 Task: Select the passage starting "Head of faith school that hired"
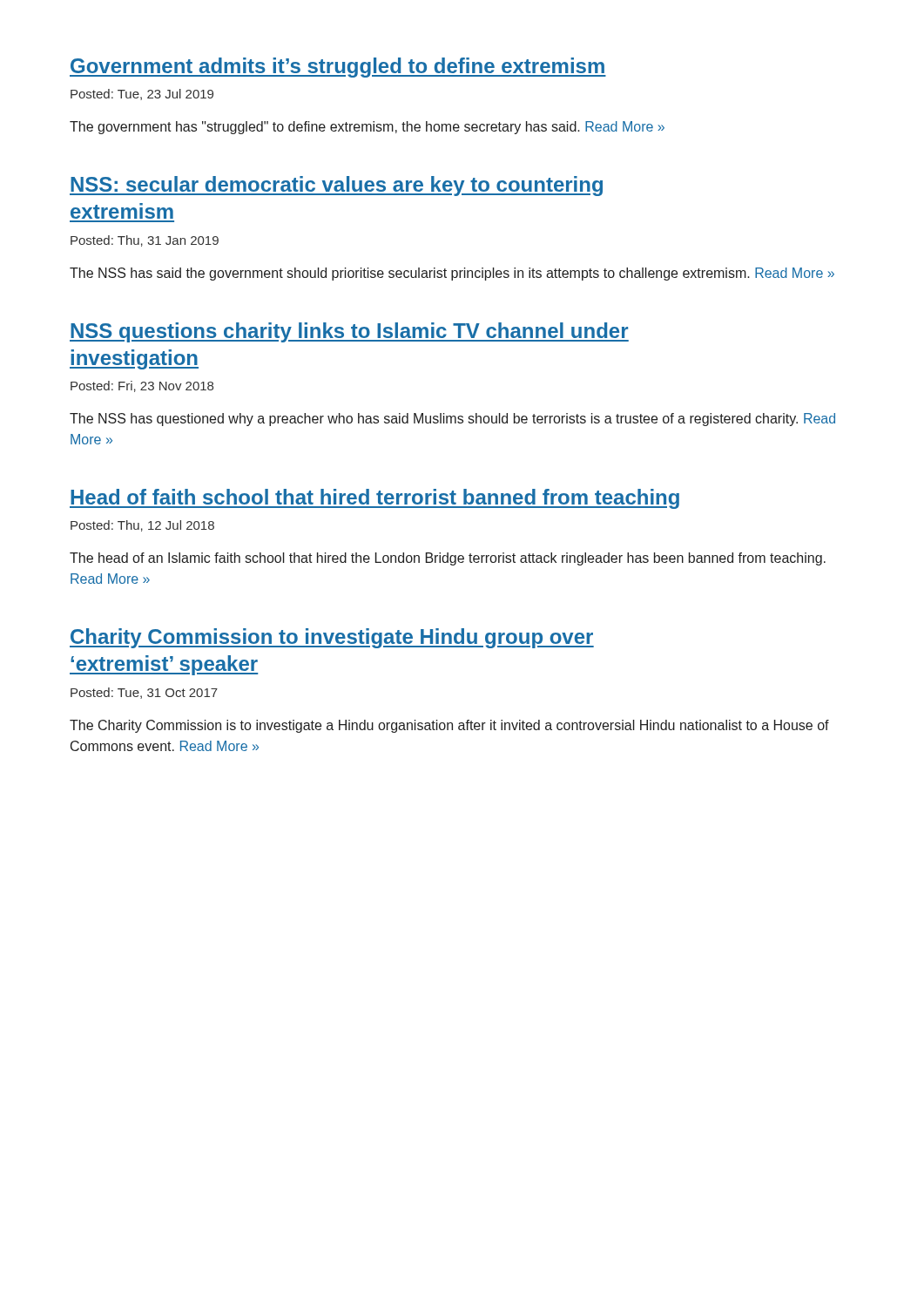click(x=462, y=497)
